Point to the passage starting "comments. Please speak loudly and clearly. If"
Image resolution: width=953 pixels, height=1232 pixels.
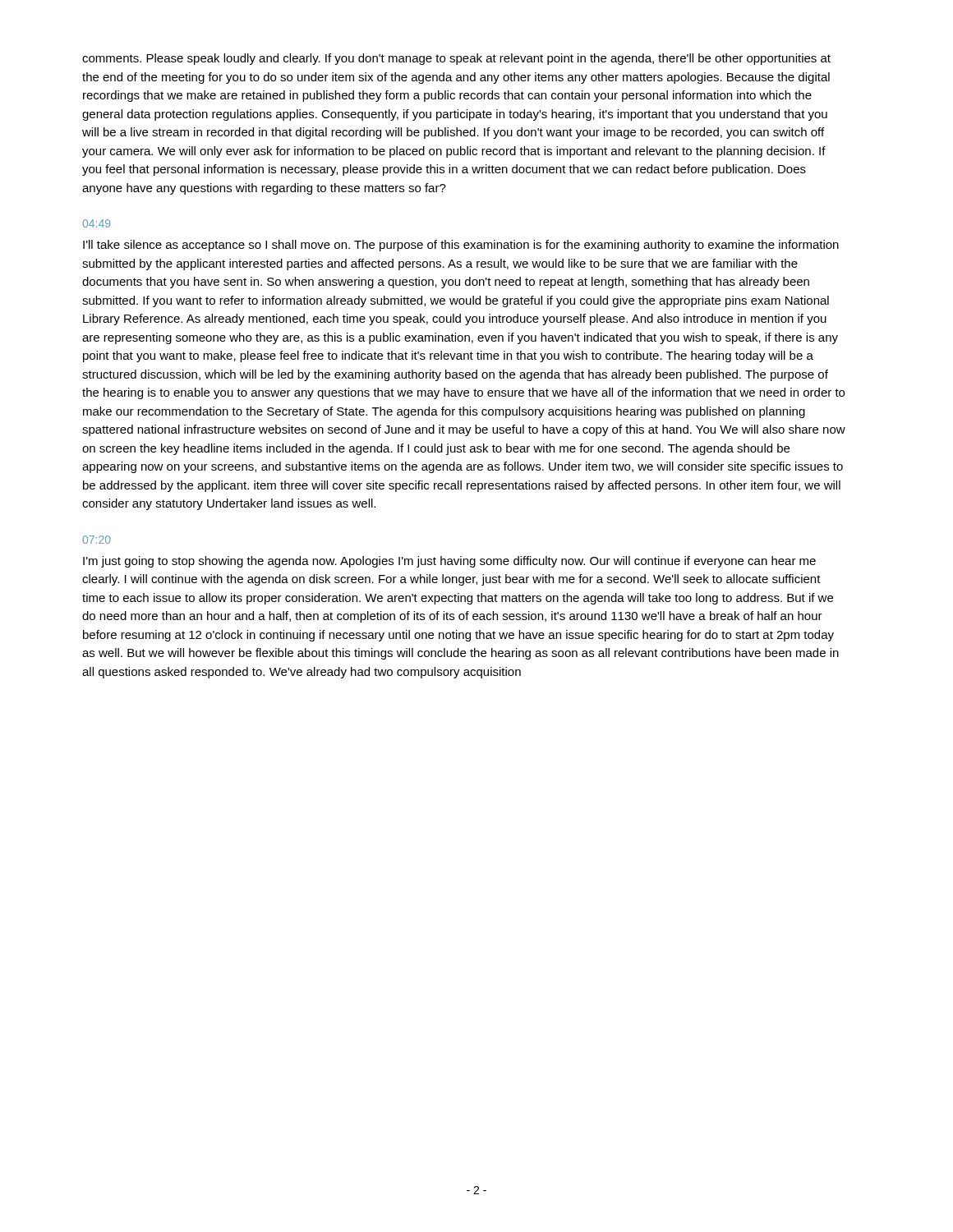(456, 123)
